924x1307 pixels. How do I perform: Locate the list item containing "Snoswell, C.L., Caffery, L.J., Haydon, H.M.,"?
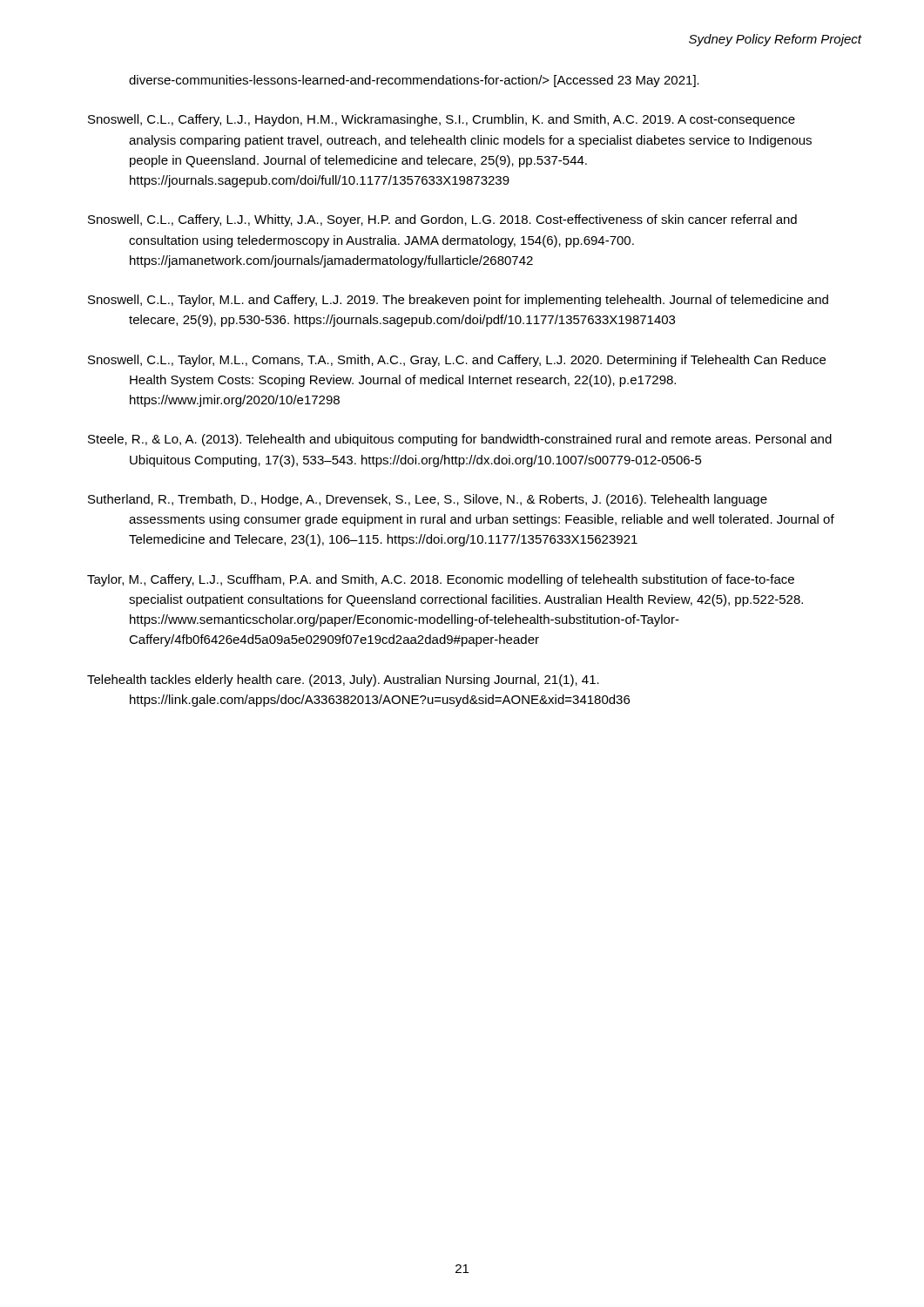coord(450,150)
